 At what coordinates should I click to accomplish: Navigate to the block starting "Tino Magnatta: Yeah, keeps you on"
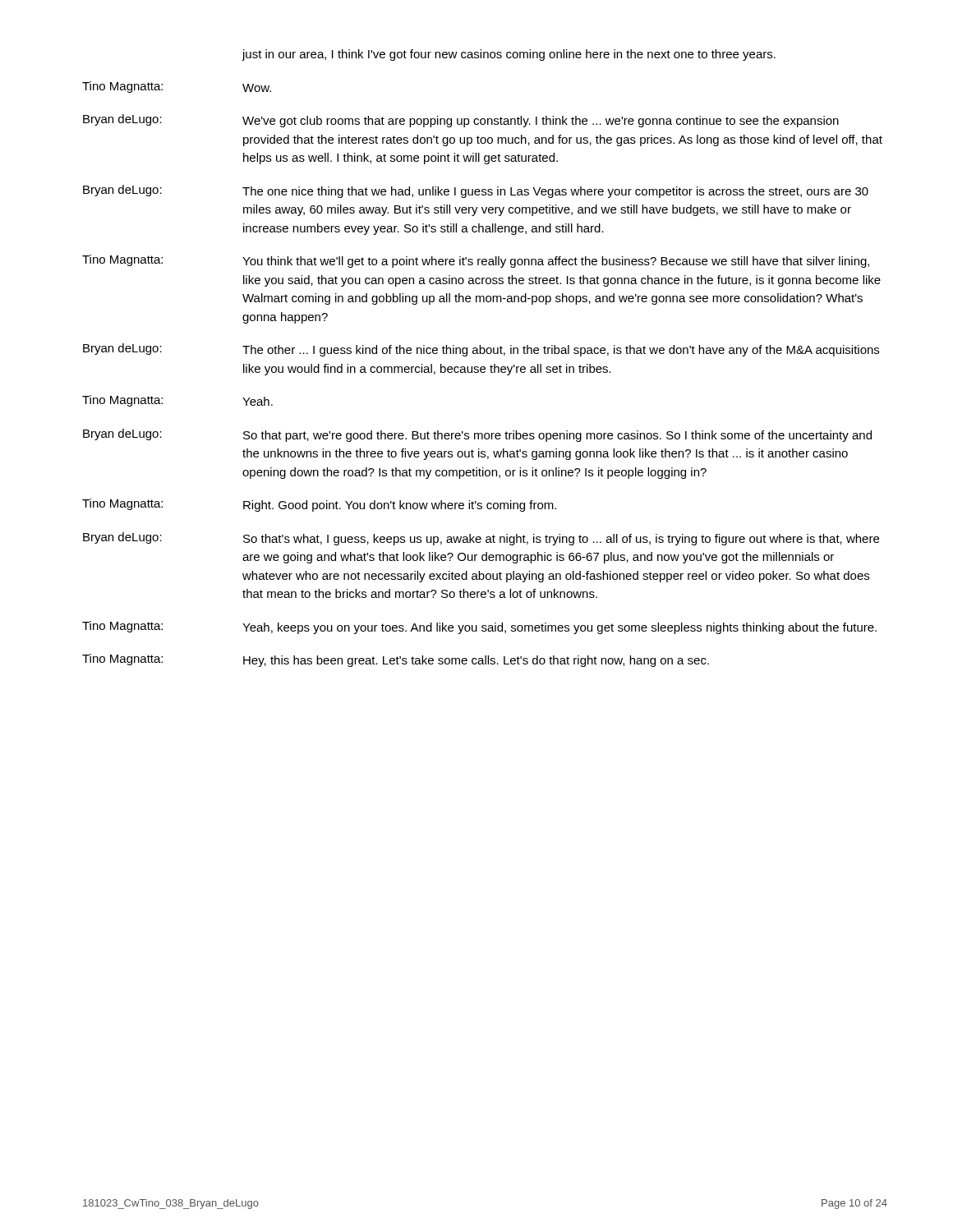tap(485, 627)
